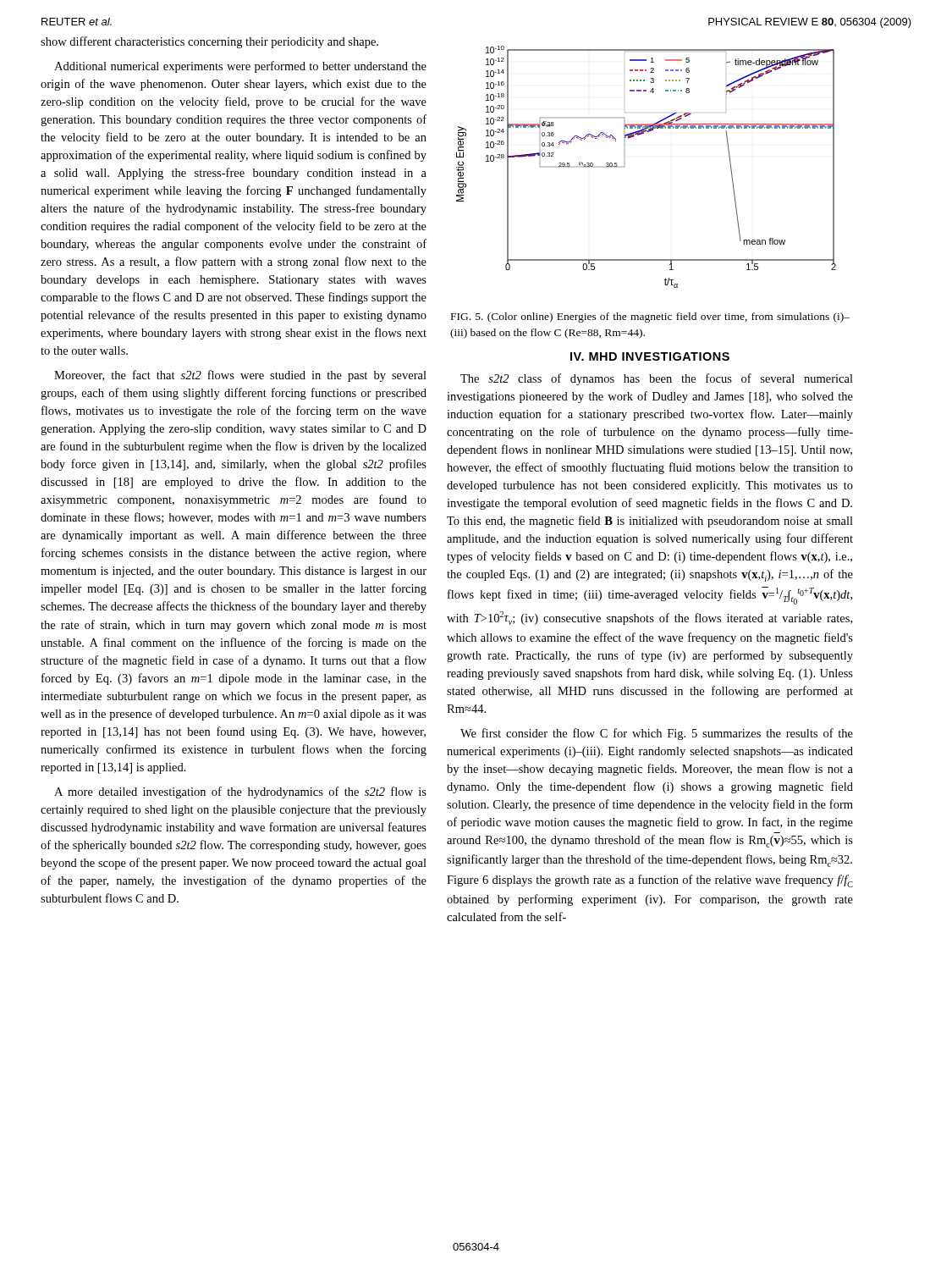Image resolution: width=952 pixels, height=1270 pixels.
Task: Select the text block that reads "The s2t2 class"
Action: (650, 648)
